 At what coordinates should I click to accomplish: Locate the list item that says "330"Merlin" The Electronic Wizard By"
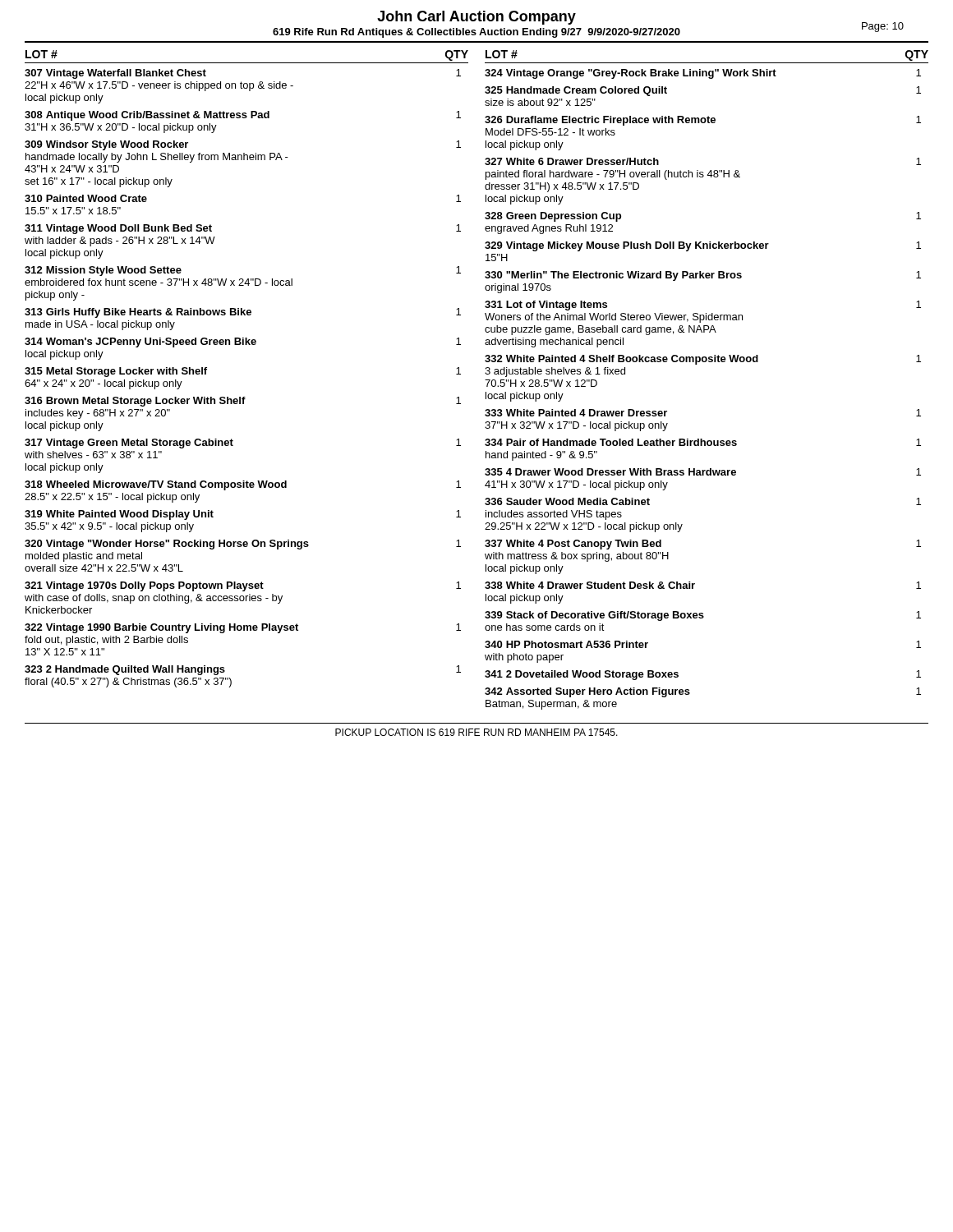pyautogui.click(x=707, y=281)
